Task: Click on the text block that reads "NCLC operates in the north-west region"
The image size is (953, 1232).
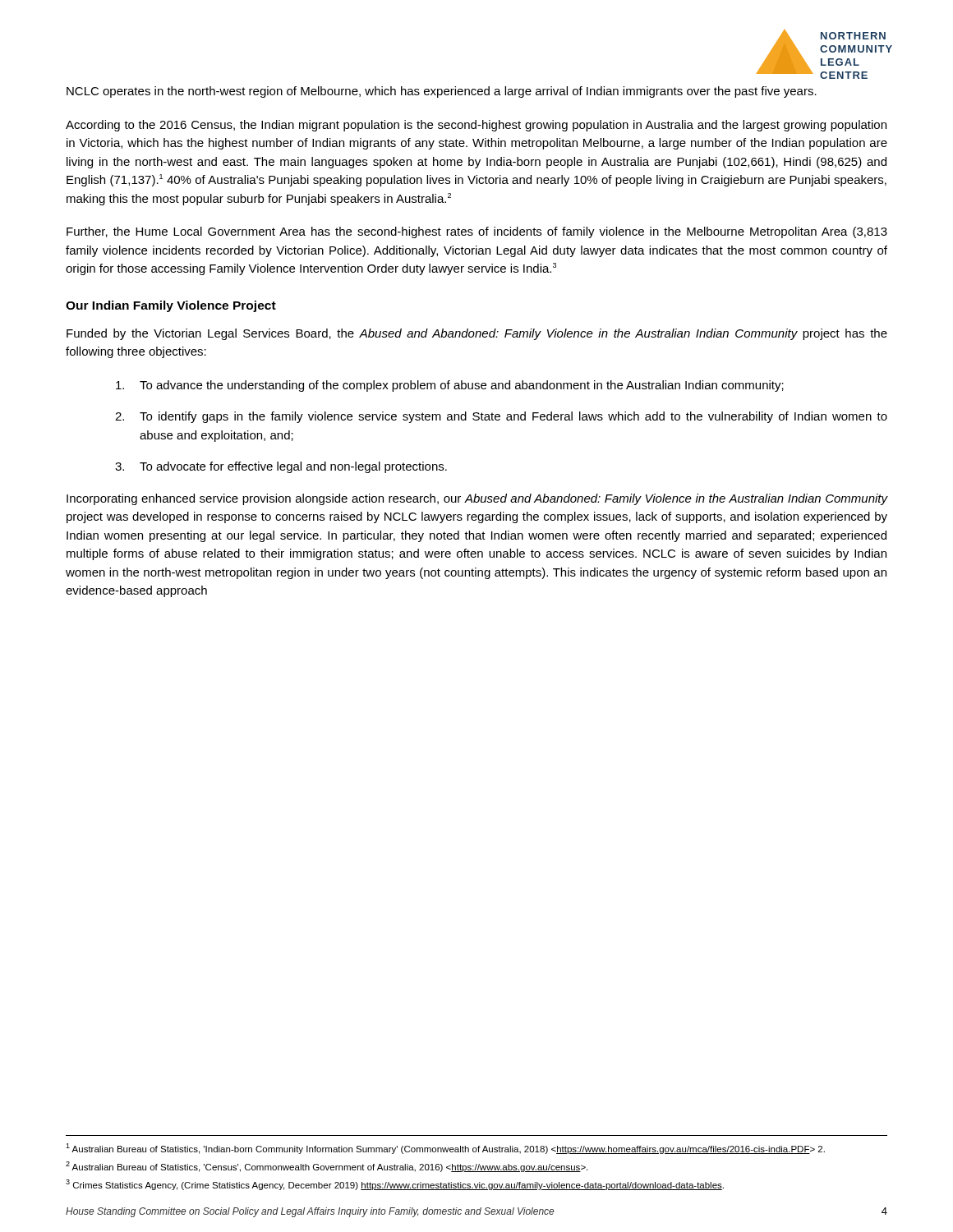Action: (x=476, y=91)
